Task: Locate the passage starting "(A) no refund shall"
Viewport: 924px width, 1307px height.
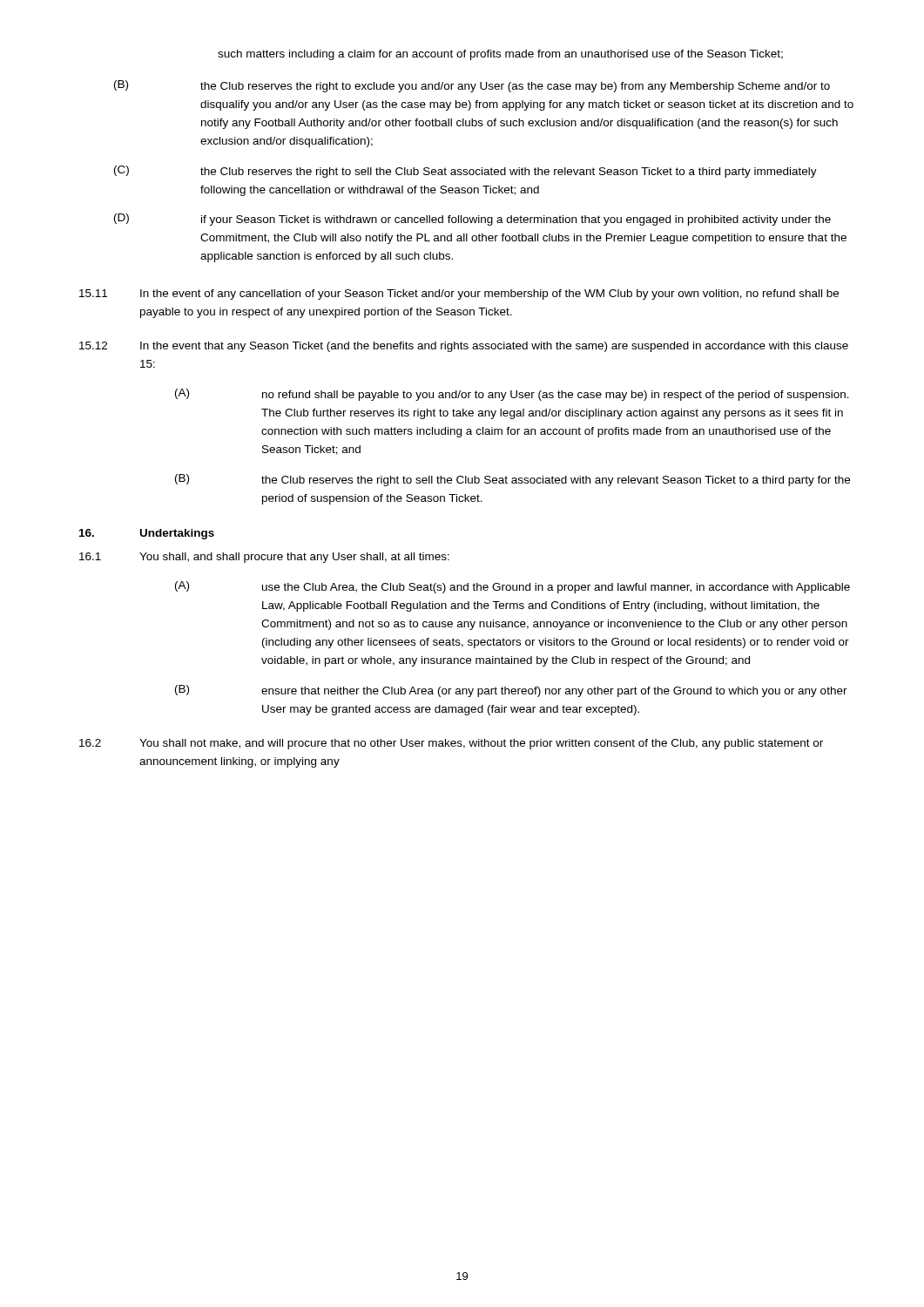Action: point(497,422)
